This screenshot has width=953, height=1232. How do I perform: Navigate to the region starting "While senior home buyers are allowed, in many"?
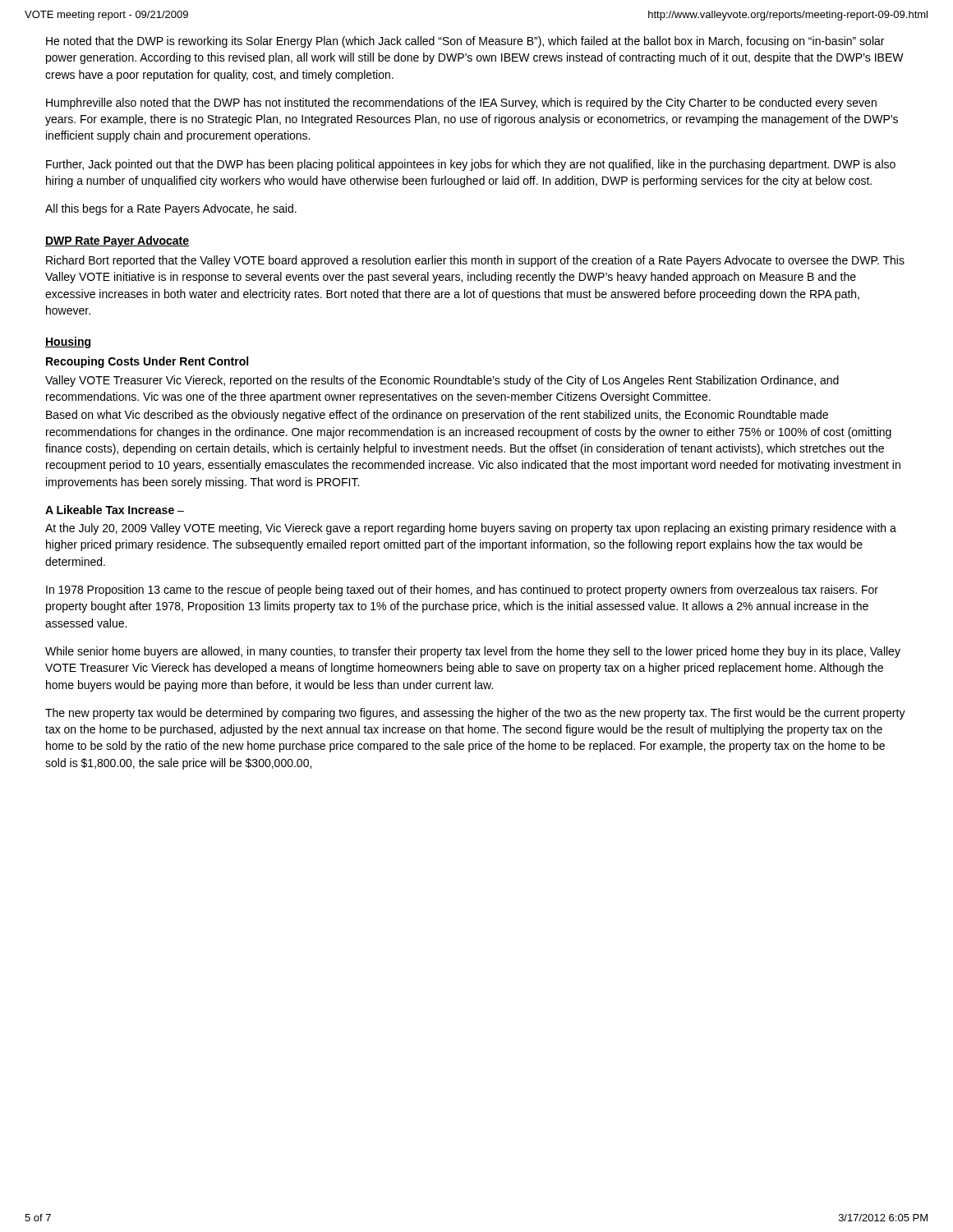[473, 668]
